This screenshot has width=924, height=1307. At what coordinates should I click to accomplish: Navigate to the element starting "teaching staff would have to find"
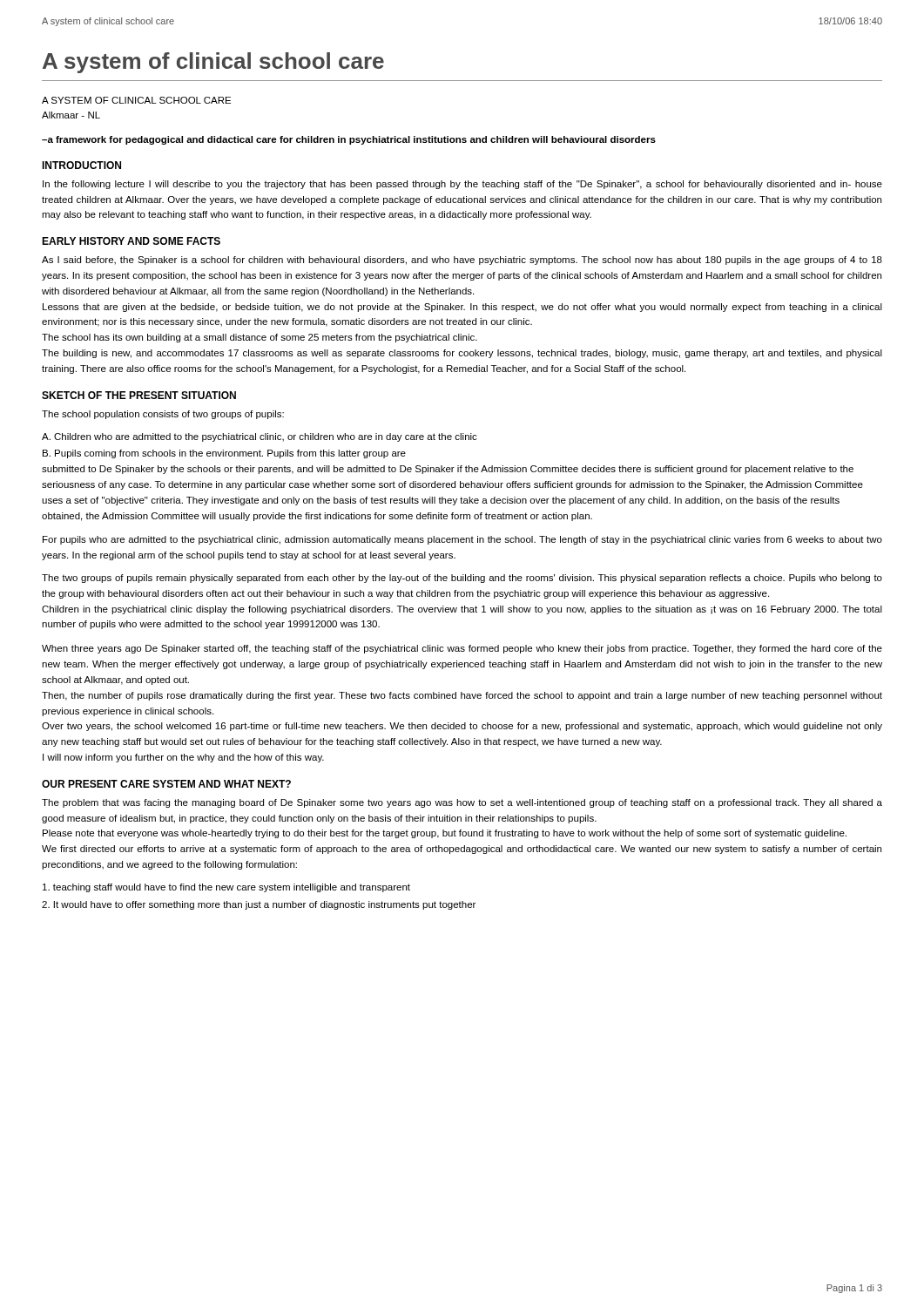pos(226,887)
